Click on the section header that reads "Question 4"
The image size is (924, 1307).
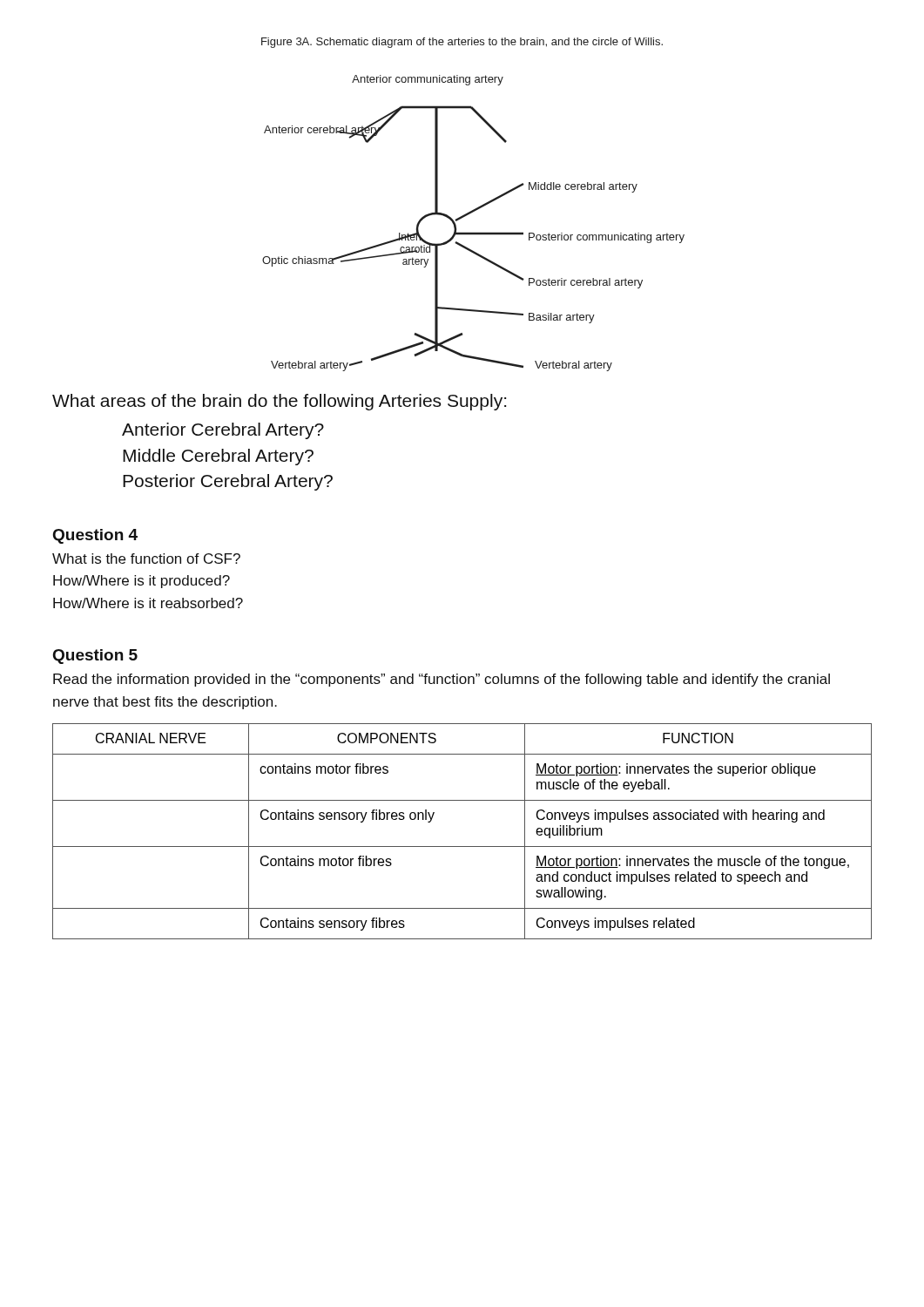(x=95, y=534)
